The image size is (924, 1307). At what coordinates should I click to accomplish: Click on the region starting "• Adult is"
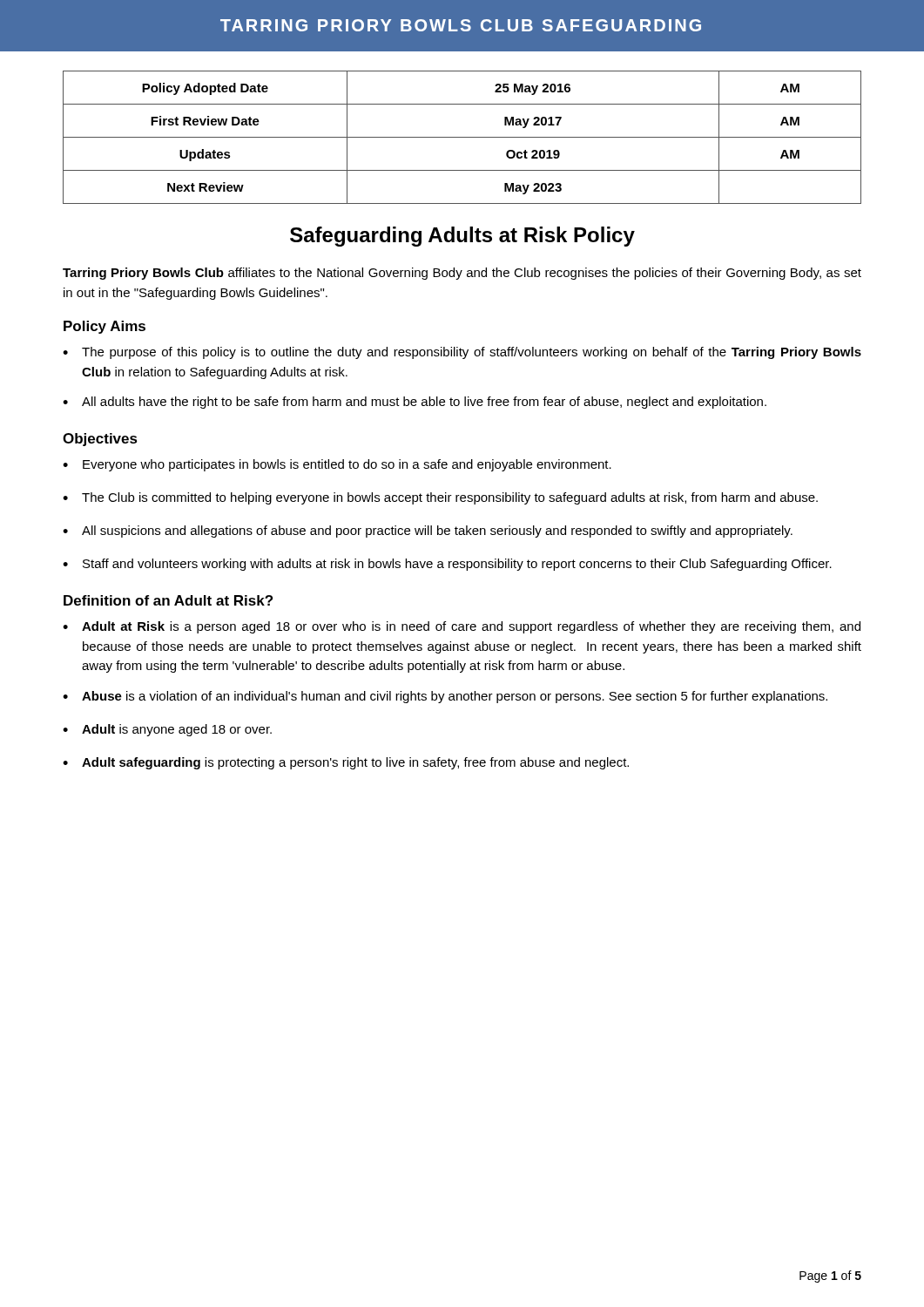tap(167, 730)
